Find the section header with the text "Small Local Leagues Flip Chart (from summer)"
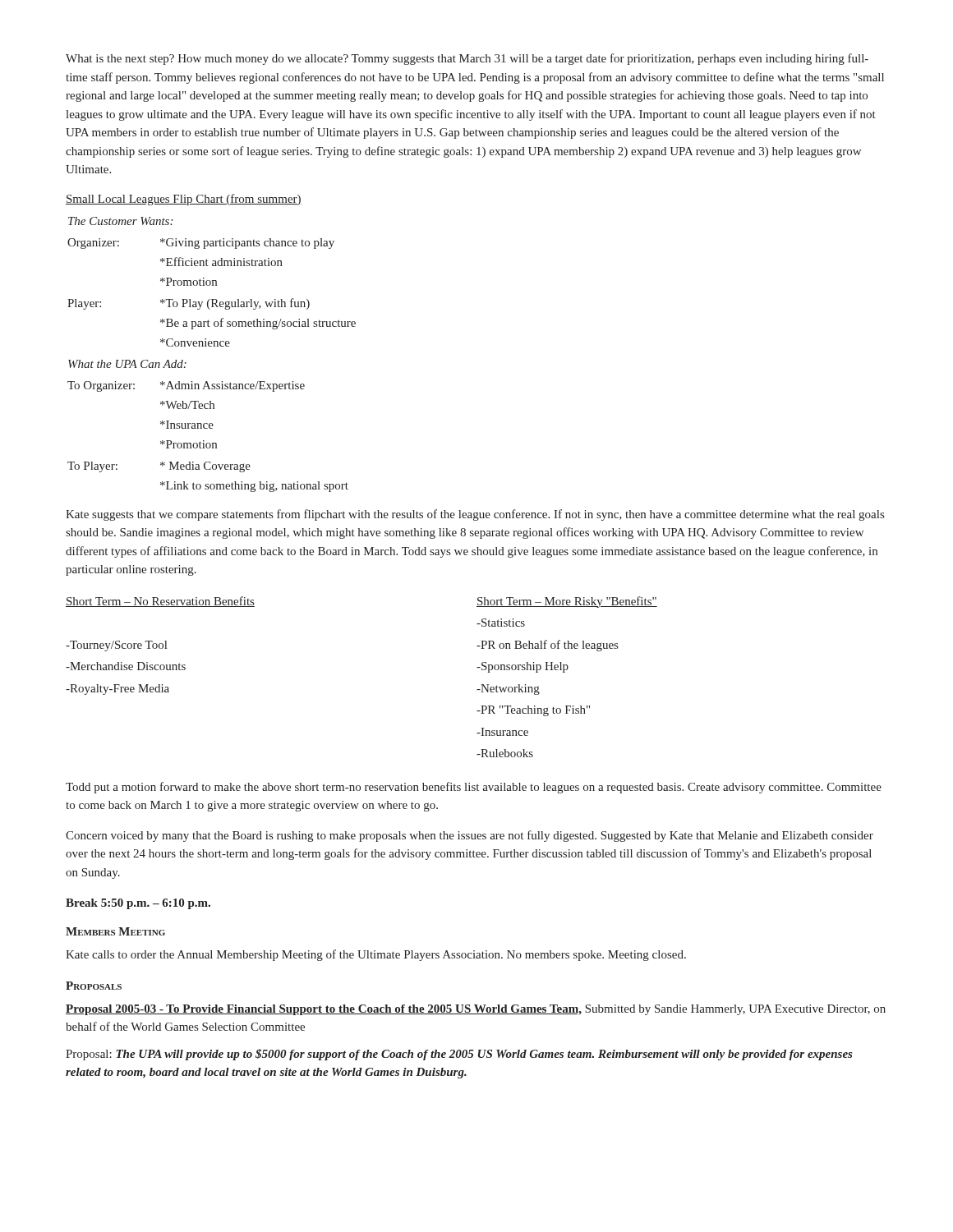Image resolution: width=953 pixels, height=1232 pixels. (x=183, y=198)
